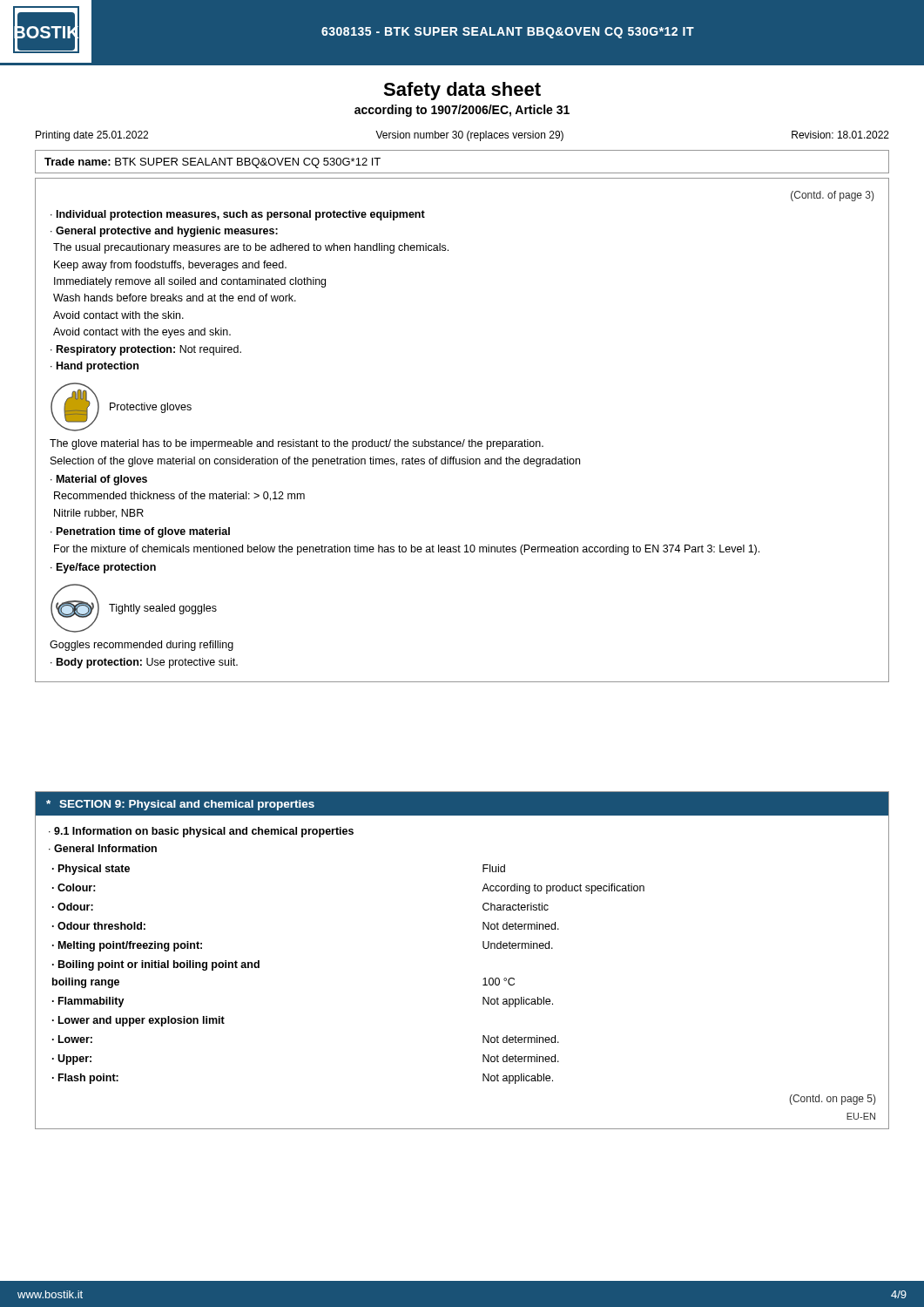
Task: Select the list item containing "· Hand protection"
Action: tap(94, 366)
